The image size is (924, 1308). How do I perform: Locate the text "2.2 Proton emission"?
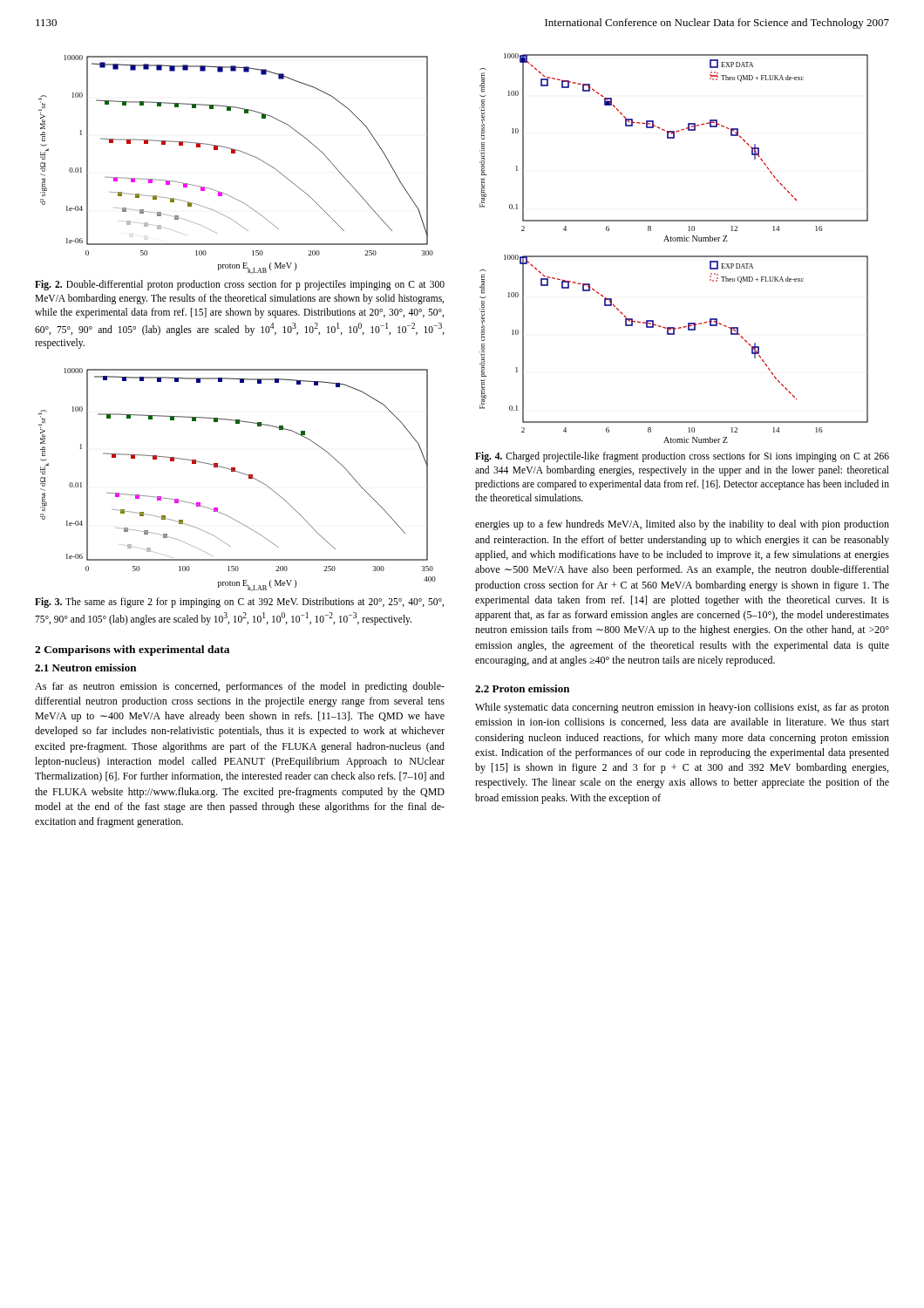[x=522, y=689]
